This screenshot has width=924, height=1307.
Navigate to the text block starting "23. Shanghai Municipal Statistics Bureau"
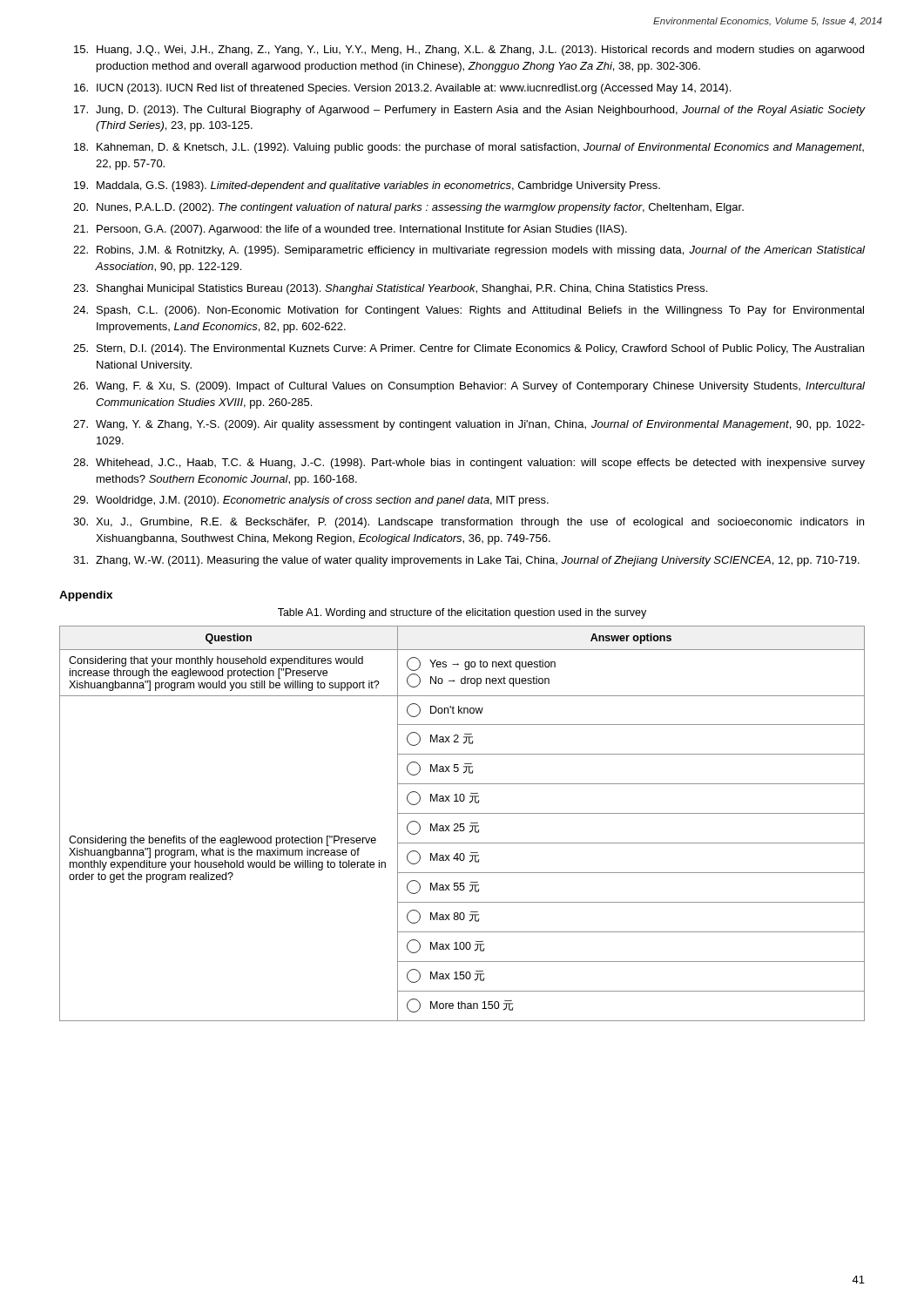click(x=462, y=289)
